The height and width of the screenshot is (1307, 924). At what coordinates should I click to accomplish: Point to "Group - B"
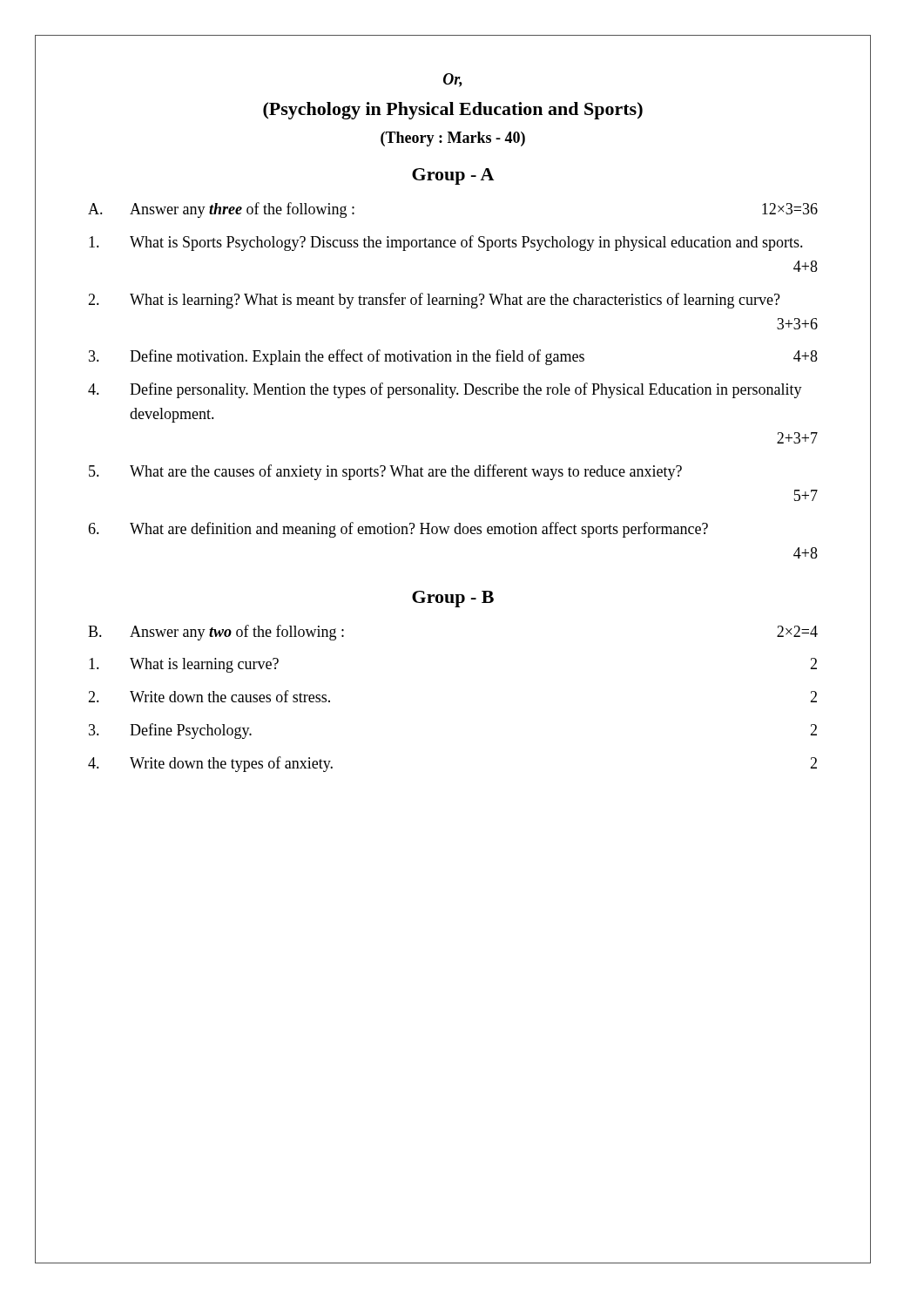(x=453, y=596)
